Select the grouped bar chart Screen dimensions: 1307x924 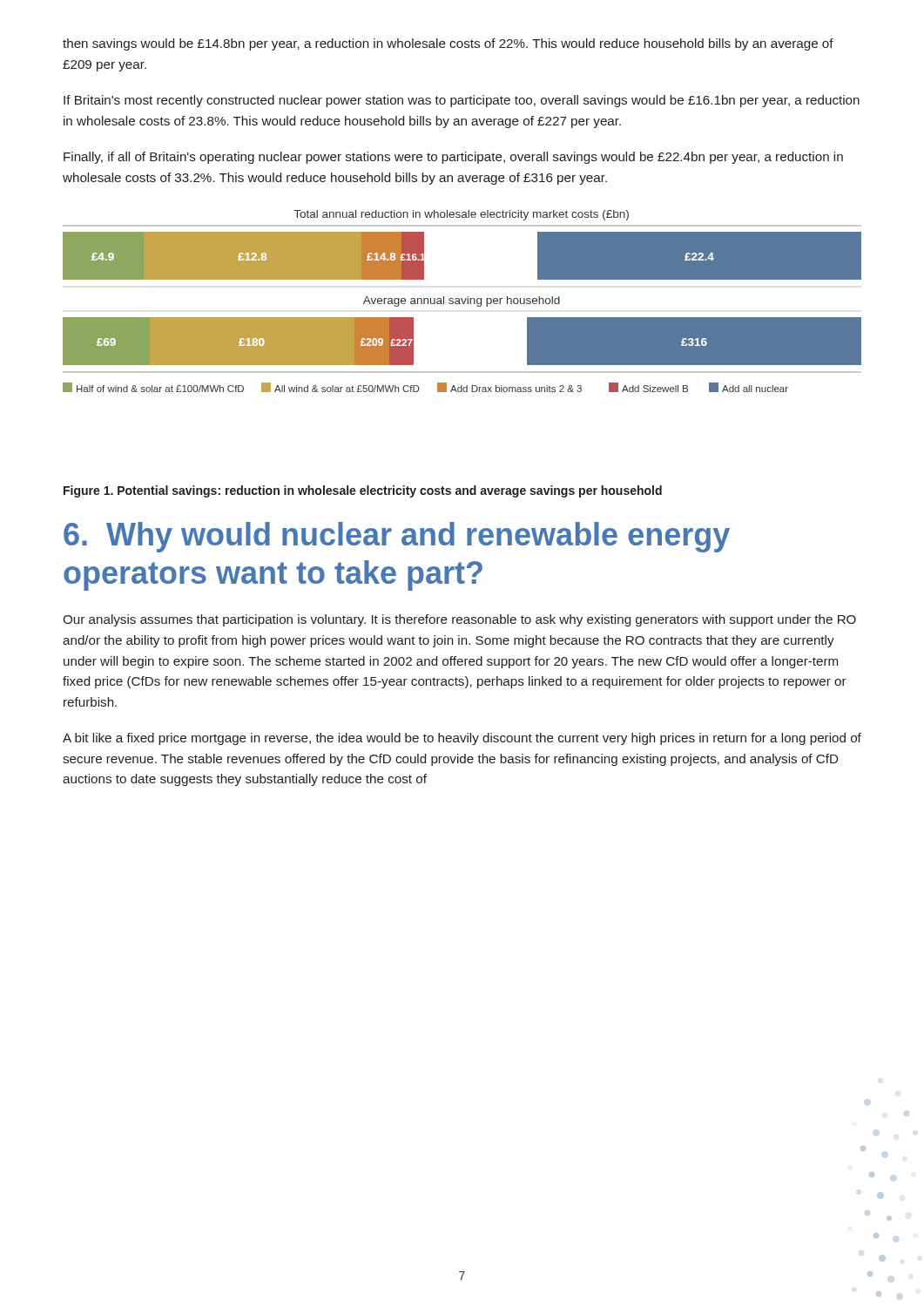(x=462, y=338)
